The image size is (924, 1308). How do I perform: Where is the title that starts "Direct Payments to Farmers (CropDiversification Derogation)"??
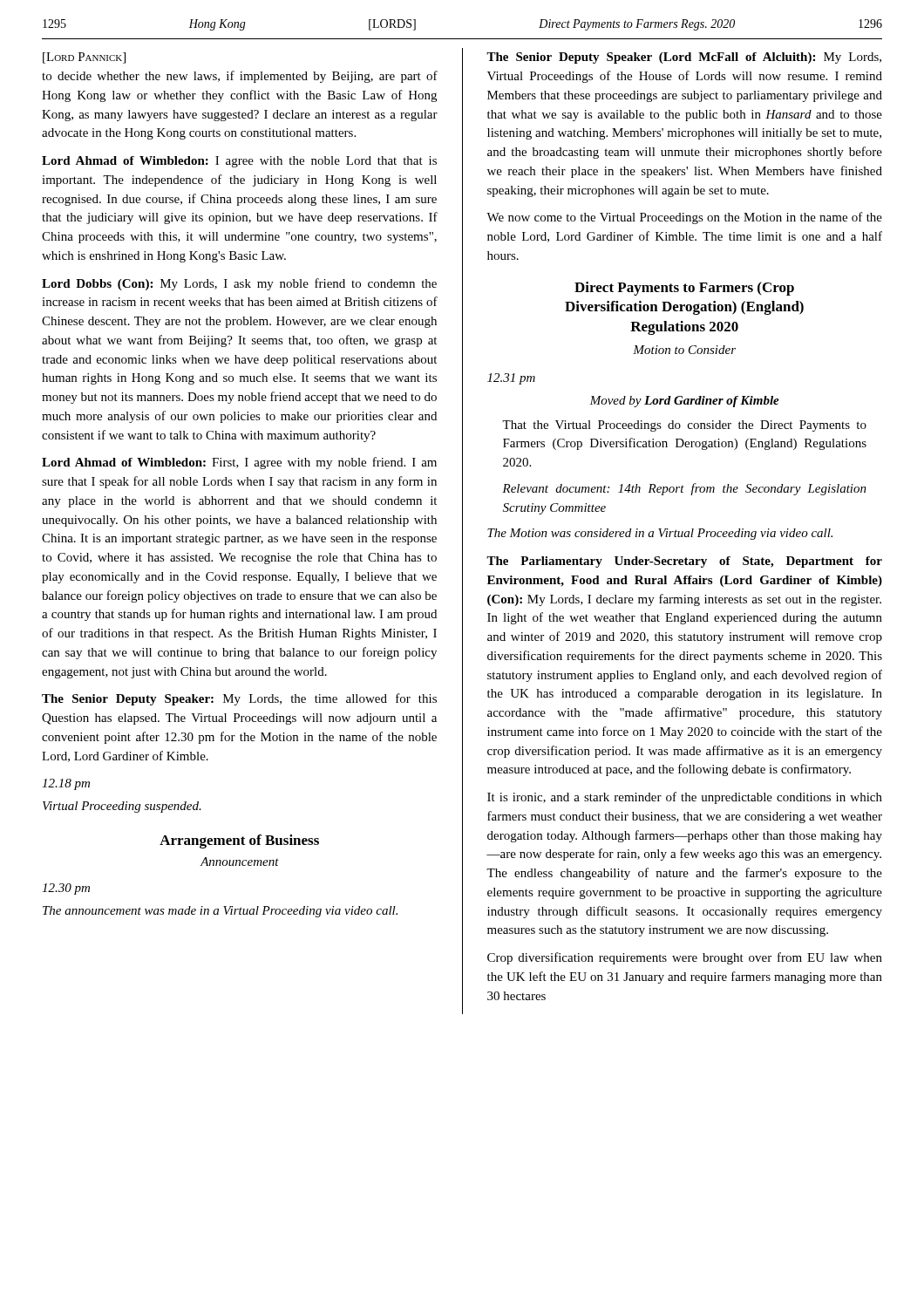(684, 308)
